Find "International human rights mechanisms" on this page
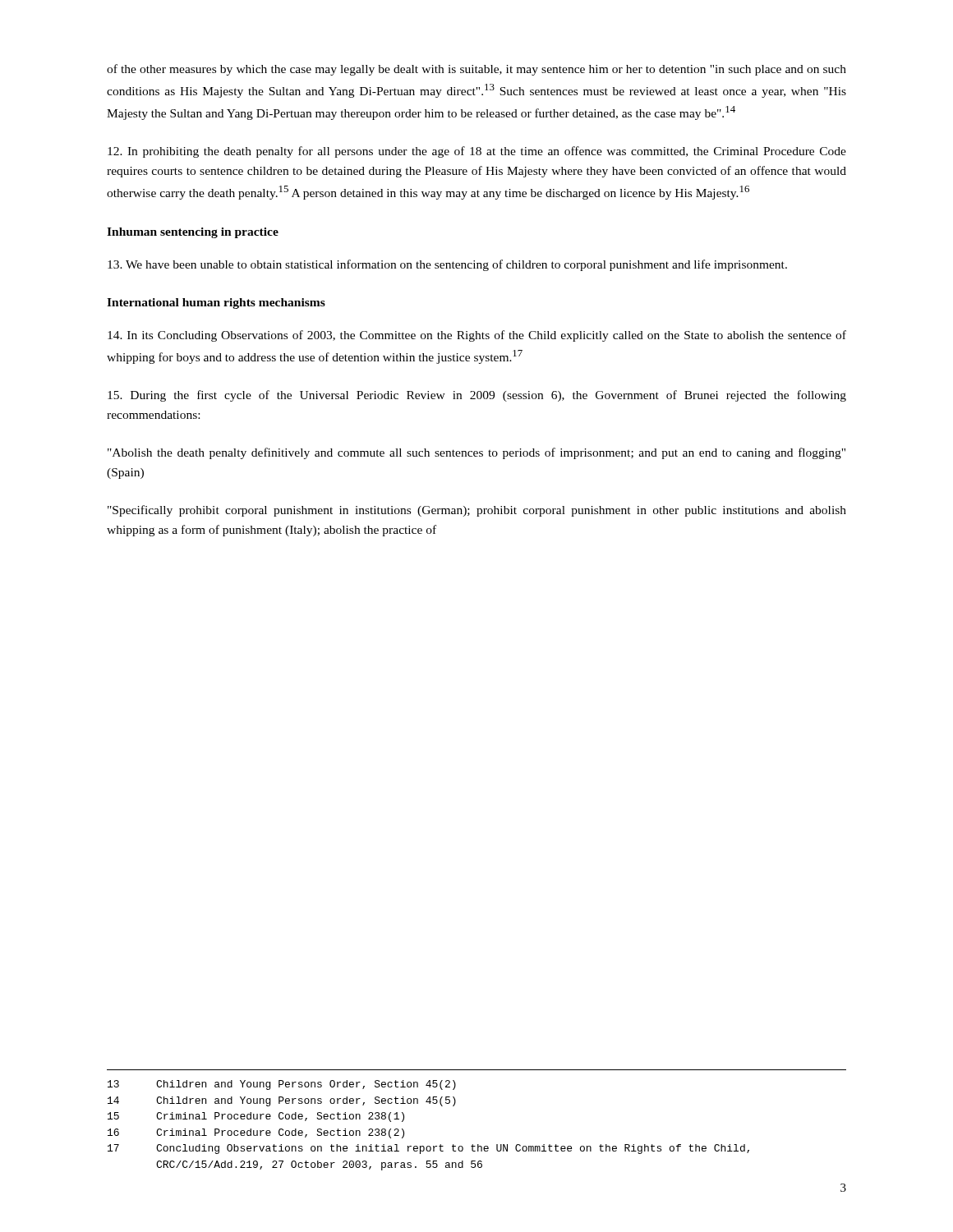This screenshot has width=953, height=1232. pos(216,302)
